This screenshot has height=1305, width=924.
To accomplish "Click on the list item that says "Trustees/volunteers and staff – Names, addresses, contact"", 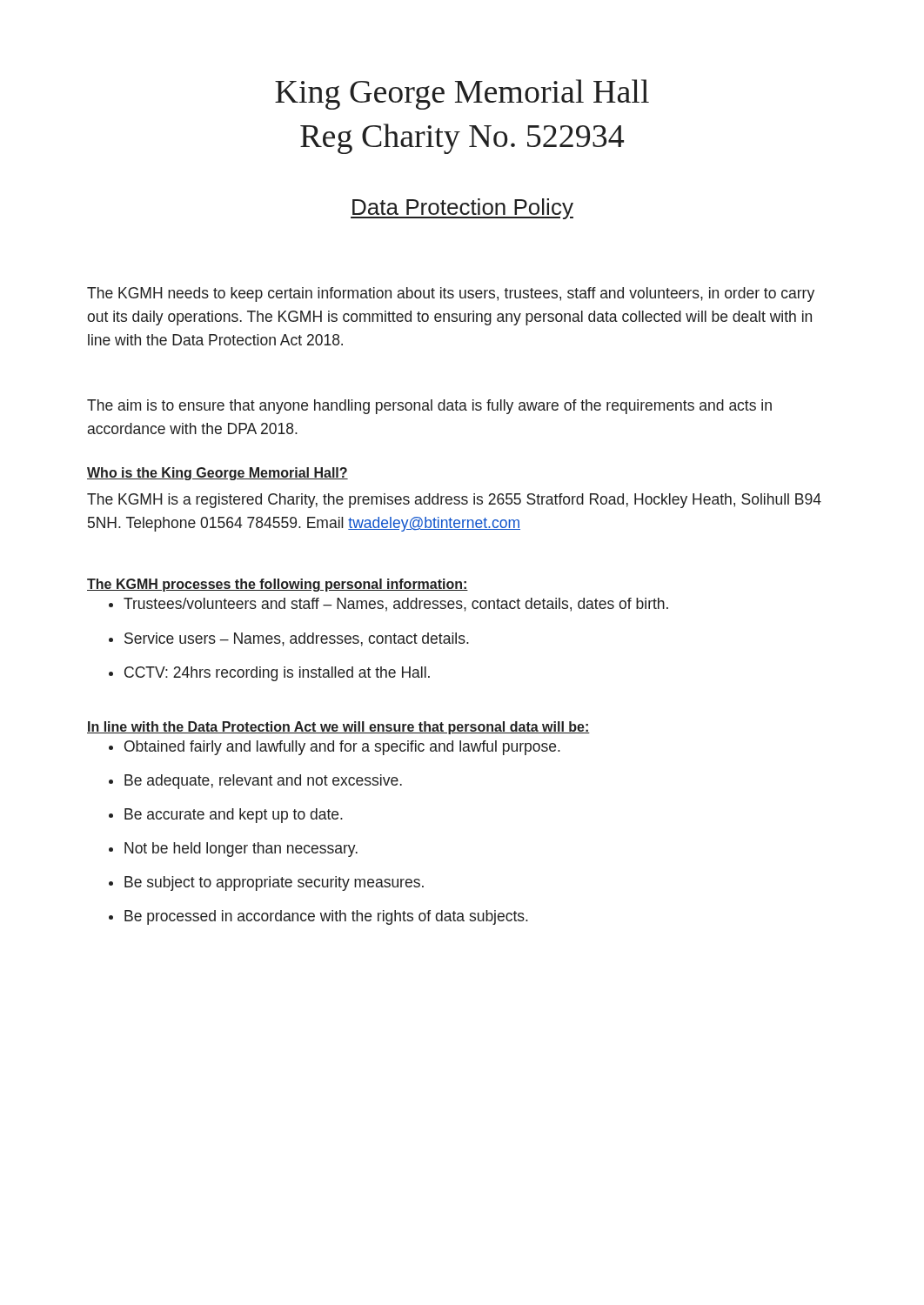I will (396, 604).
